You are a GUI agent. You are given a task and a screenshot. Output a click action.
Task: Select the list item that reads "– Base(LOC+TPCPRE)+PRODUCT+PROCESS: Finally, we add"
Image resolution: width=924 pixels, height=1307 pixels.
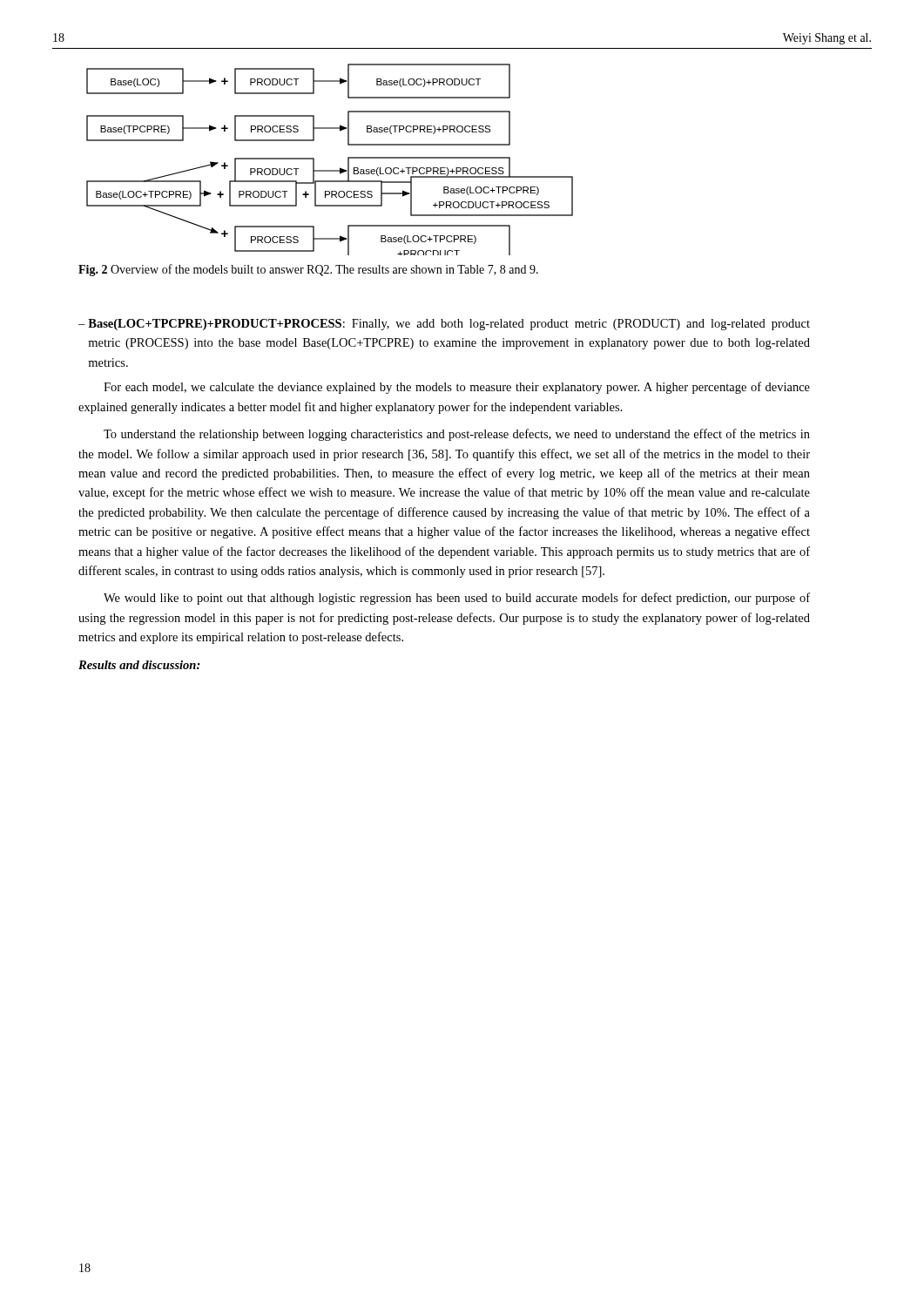click(444, 343)
